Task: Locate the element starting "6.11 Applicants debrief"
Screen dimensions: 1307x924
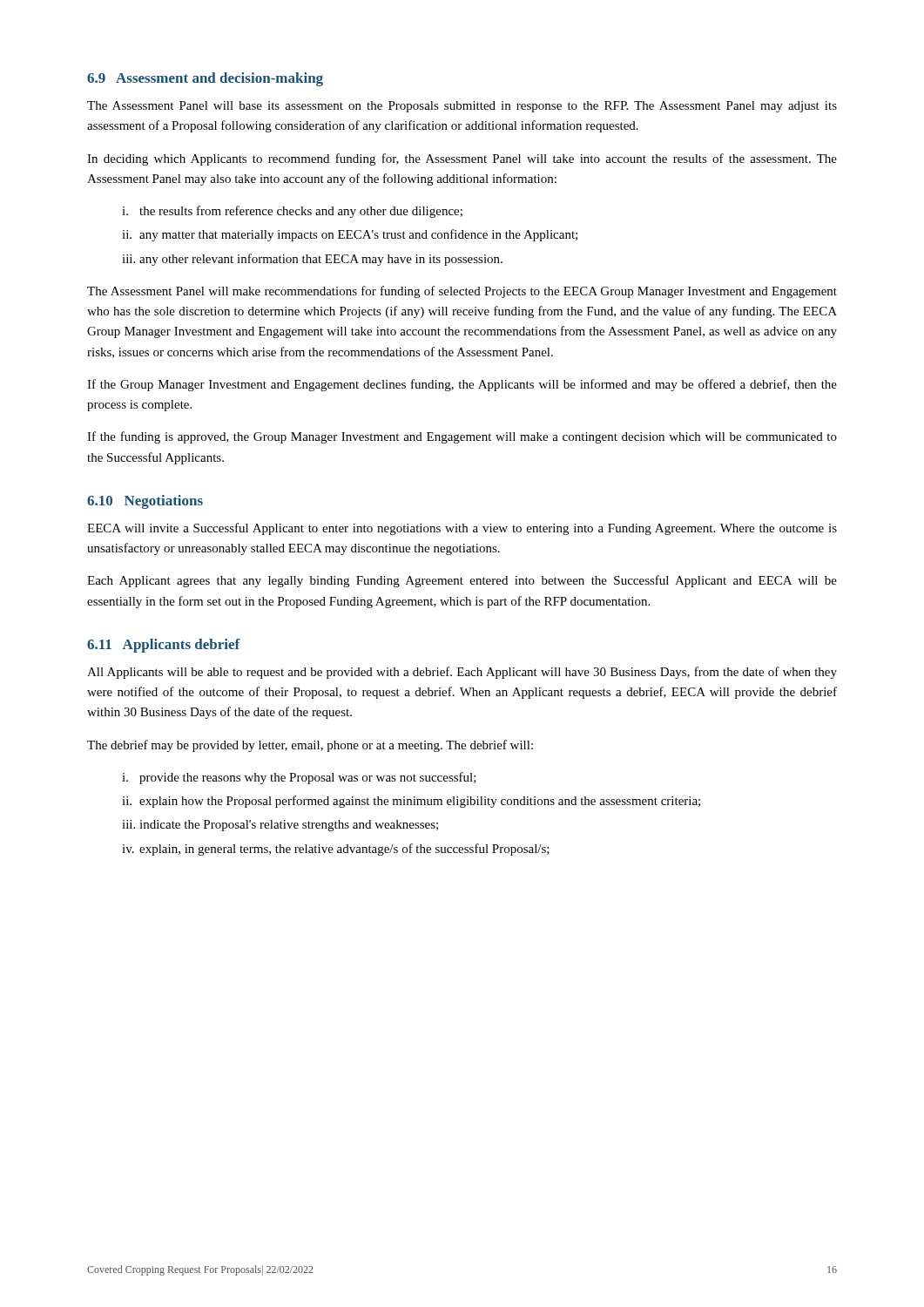Action: coord(163,644)
